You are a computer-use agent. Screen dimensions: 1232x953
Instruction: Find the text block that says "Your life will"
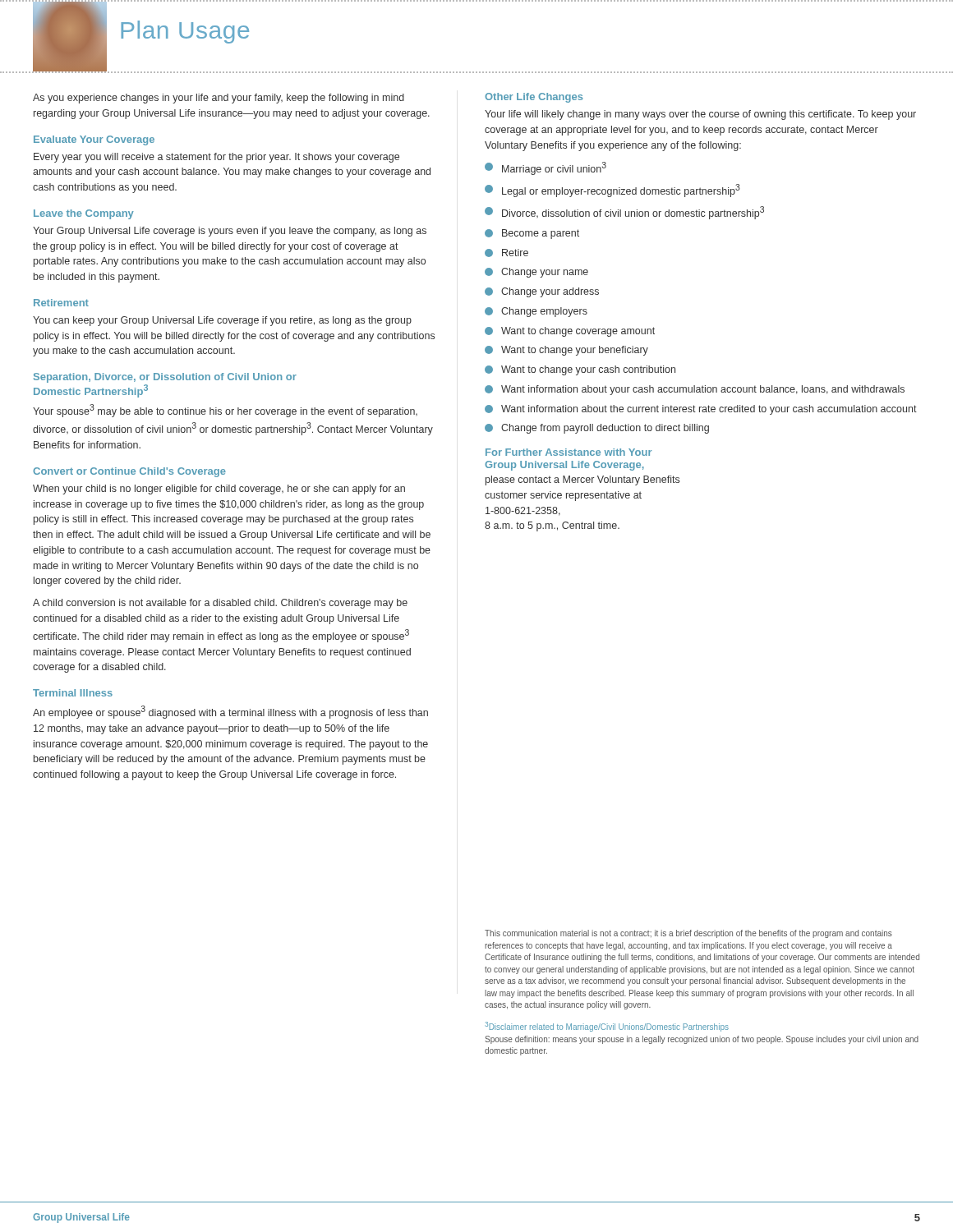pyautogui.click(x=700, y=130)
